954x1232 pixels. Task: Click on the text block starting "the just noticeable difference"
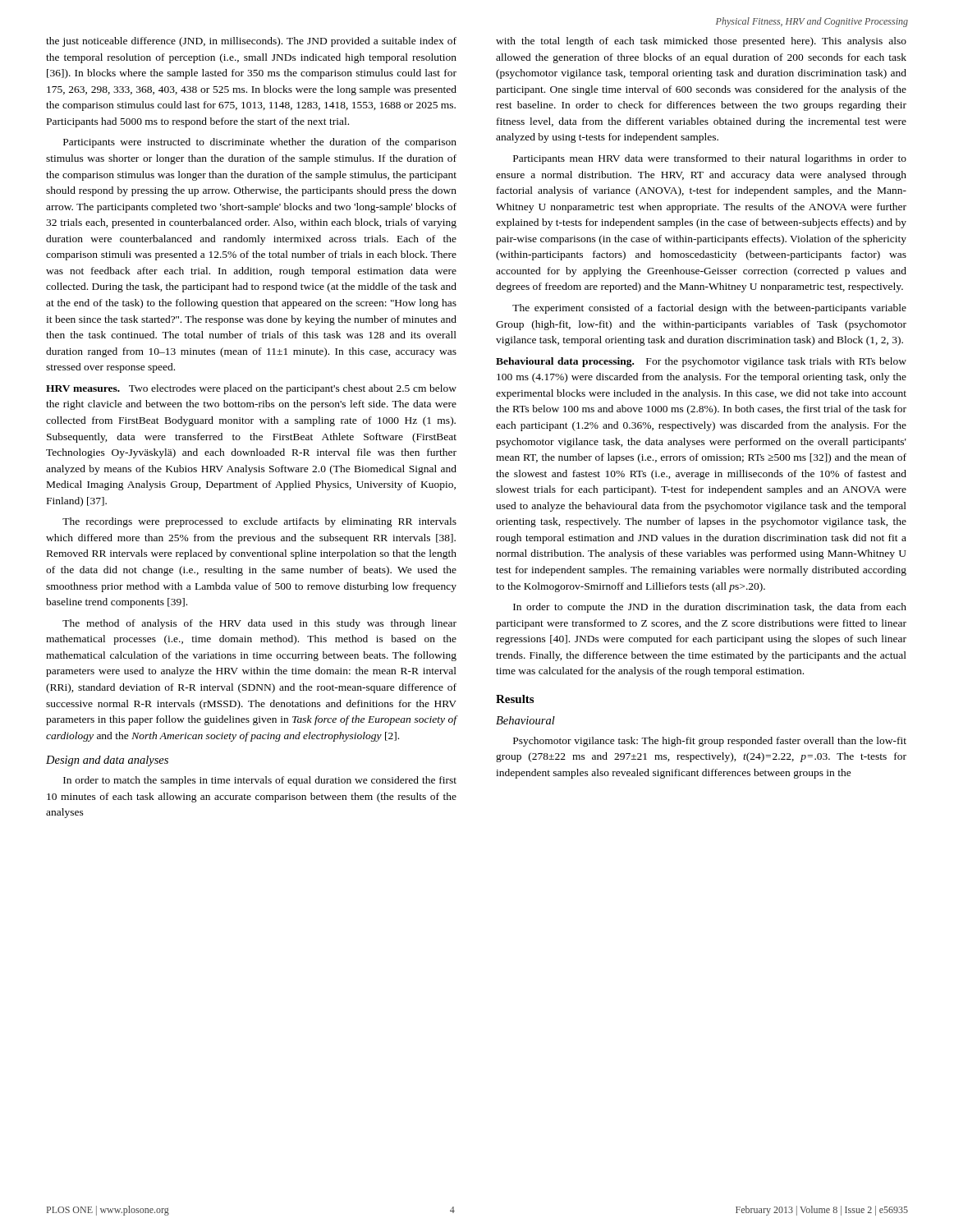(251, 81)
